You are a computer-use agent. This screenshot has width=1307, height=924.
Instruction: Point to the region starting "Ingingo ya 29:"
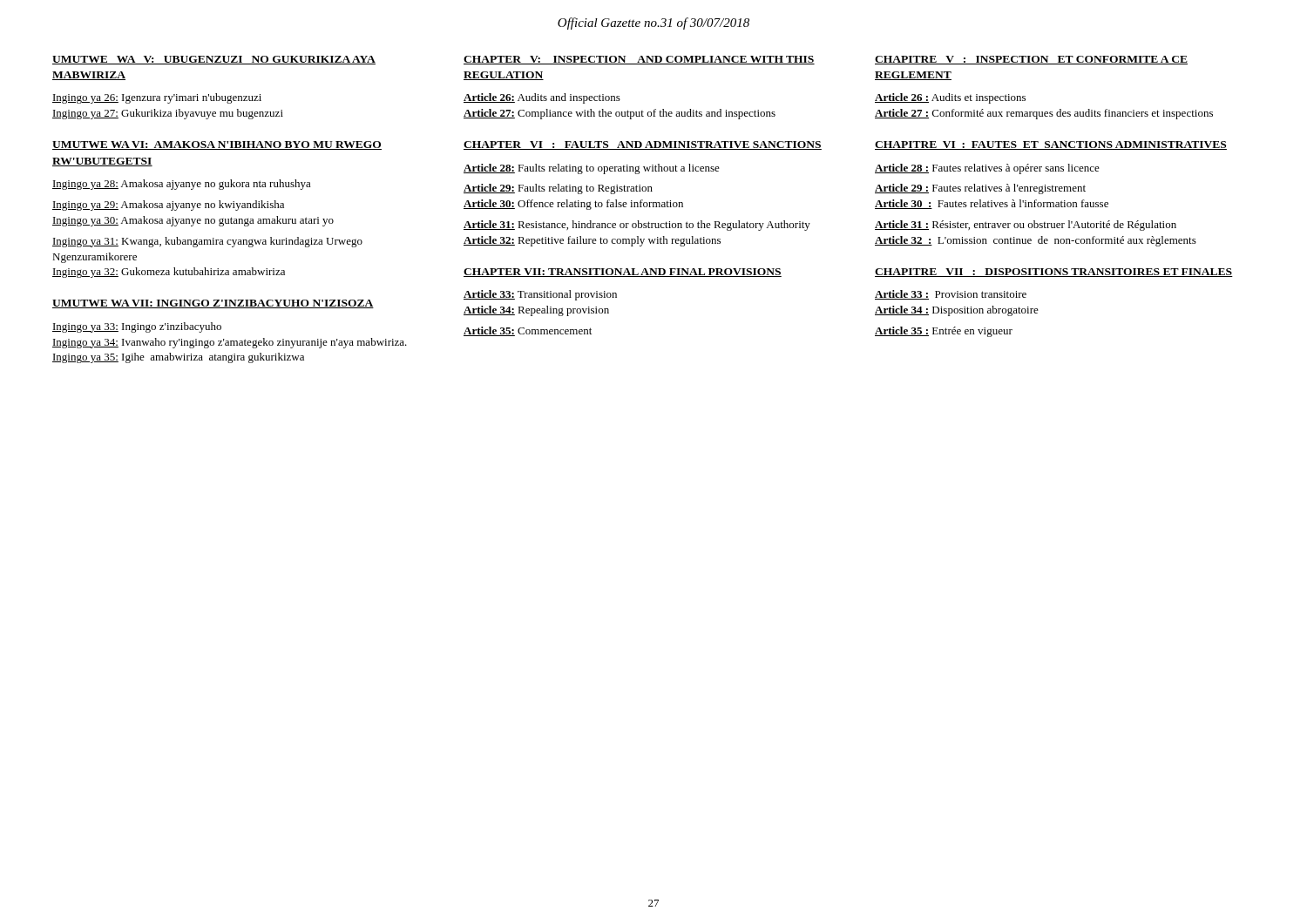(193, 212)
